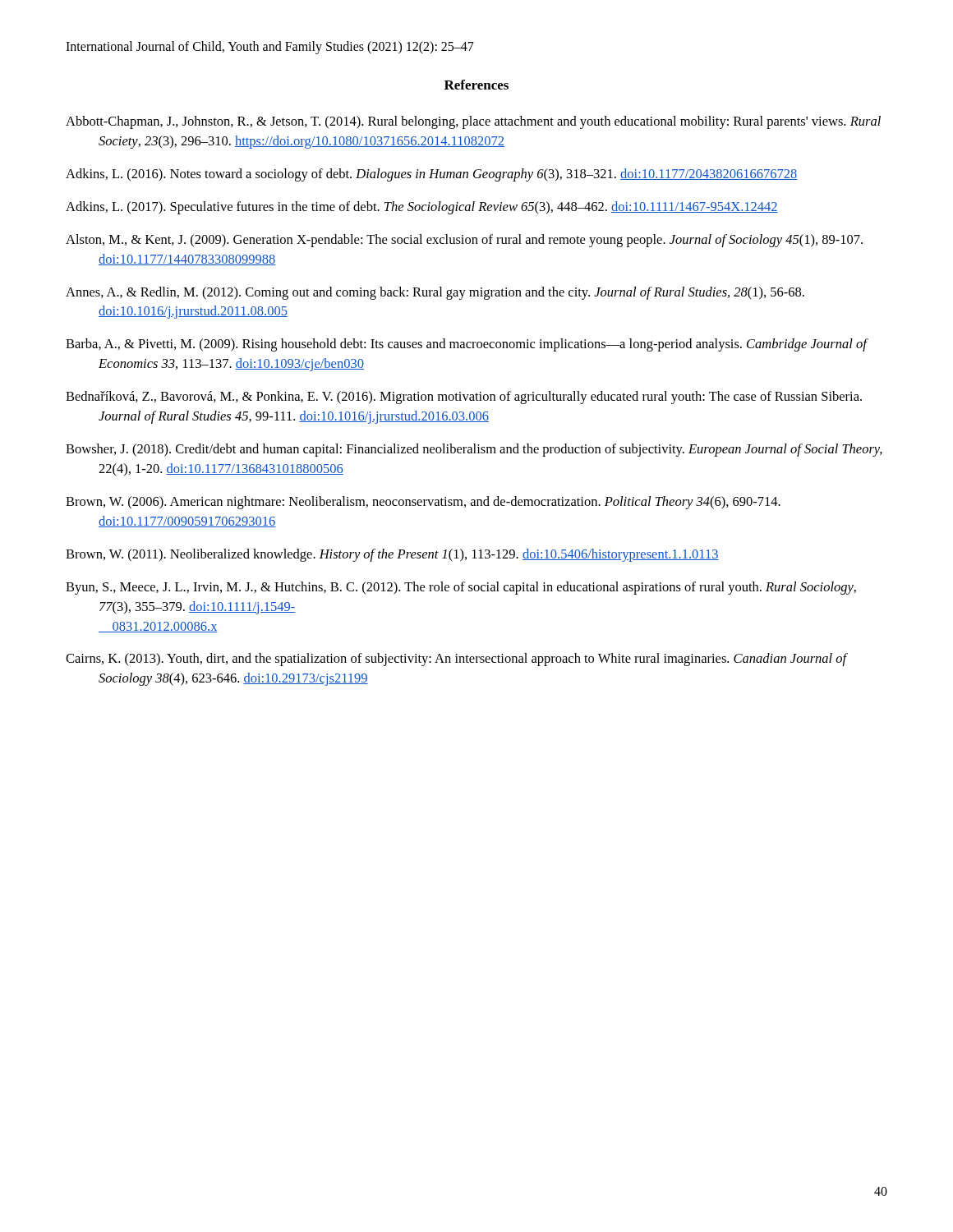Click the passage that begins "Adkins, L. (2016). Notes toward a"
The image size is (953, 1232).
[x=431, y=174]
